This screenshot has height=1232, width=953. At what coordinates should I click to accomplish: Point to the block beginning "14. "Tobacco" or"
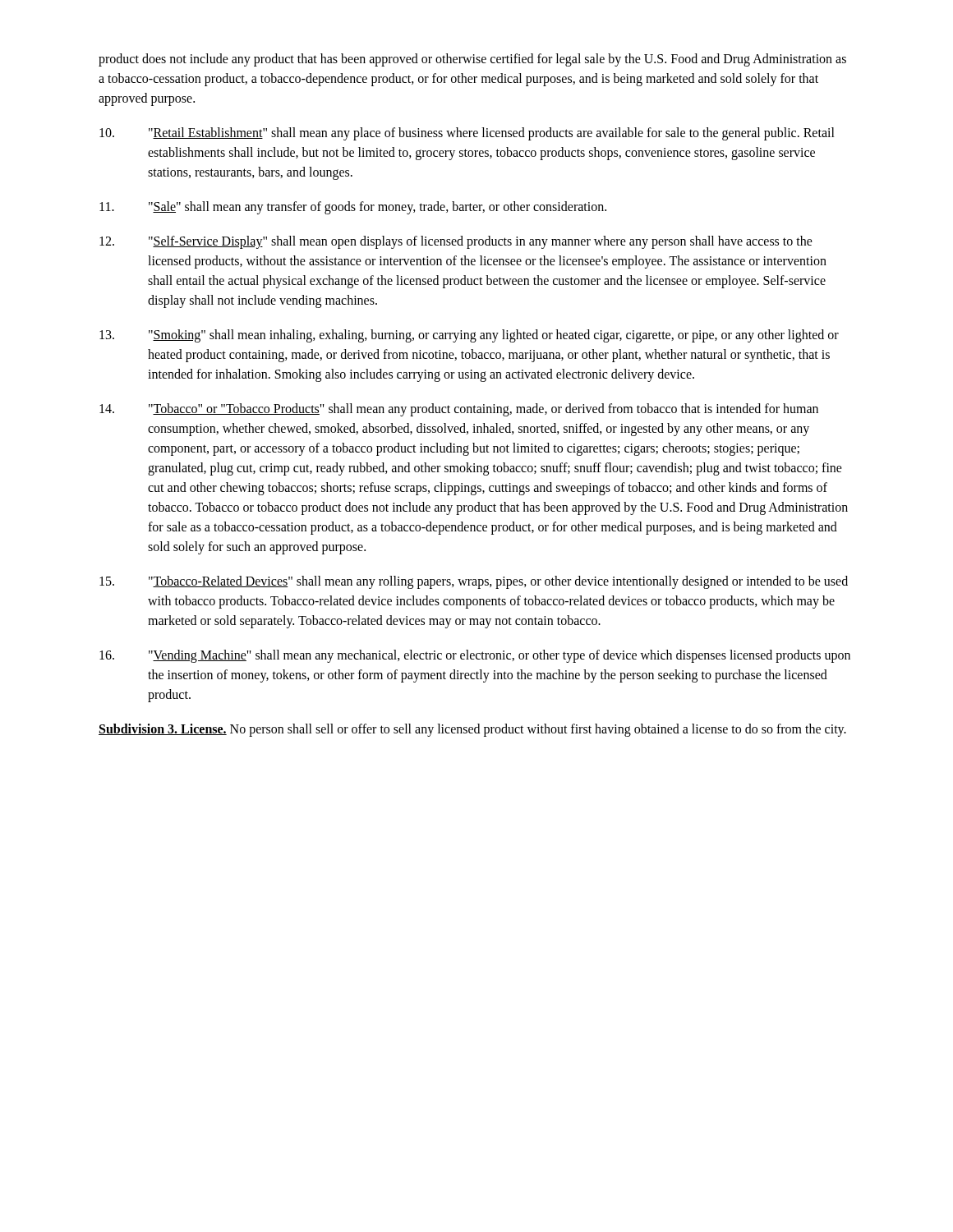(476, 478)
